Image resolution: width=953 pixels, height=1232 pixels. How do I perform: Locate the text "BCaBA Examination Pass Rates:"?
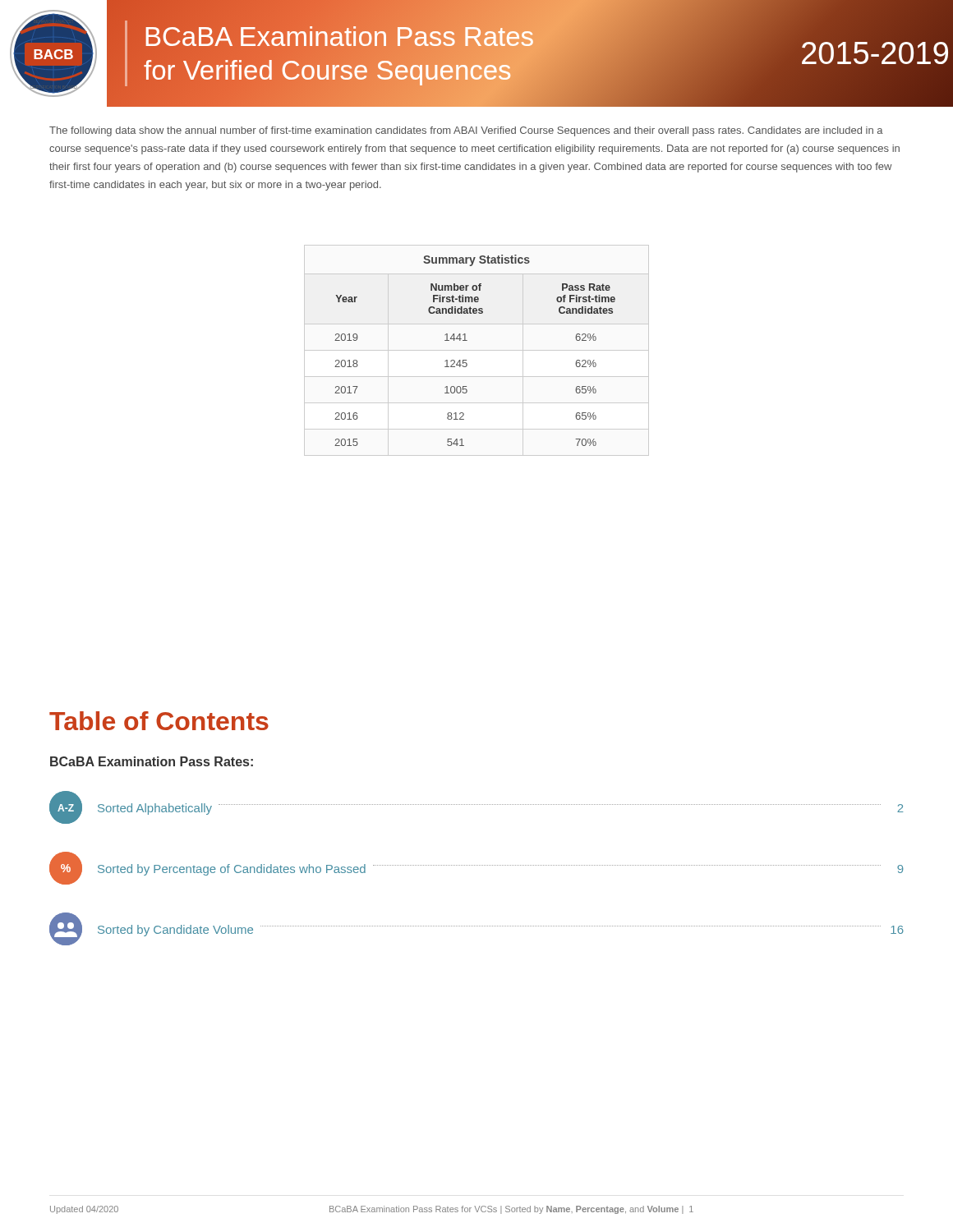(x=152, y=762)
